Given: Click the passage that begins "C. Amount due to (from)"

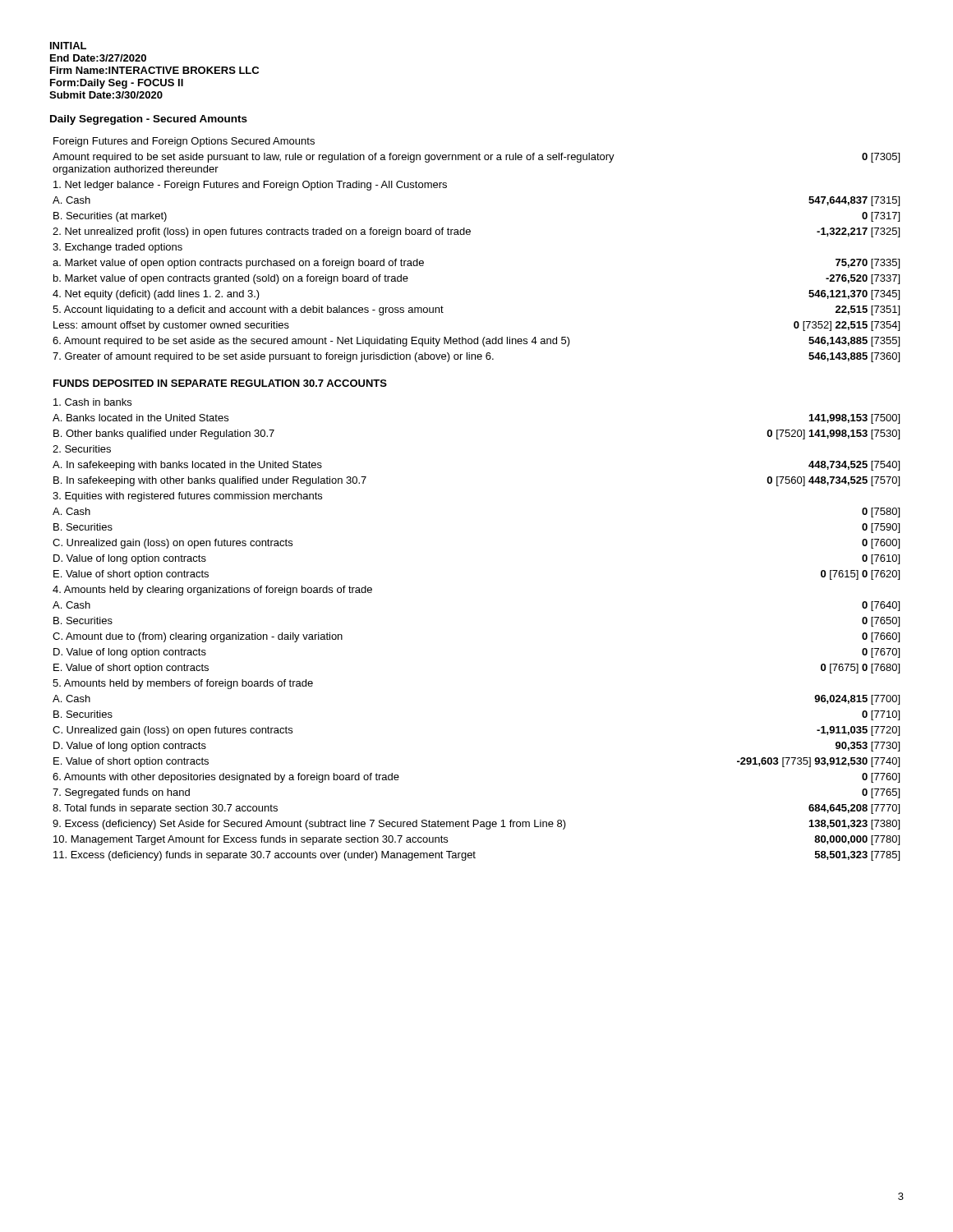Looking at the screenshot, I should pos(198,636).
